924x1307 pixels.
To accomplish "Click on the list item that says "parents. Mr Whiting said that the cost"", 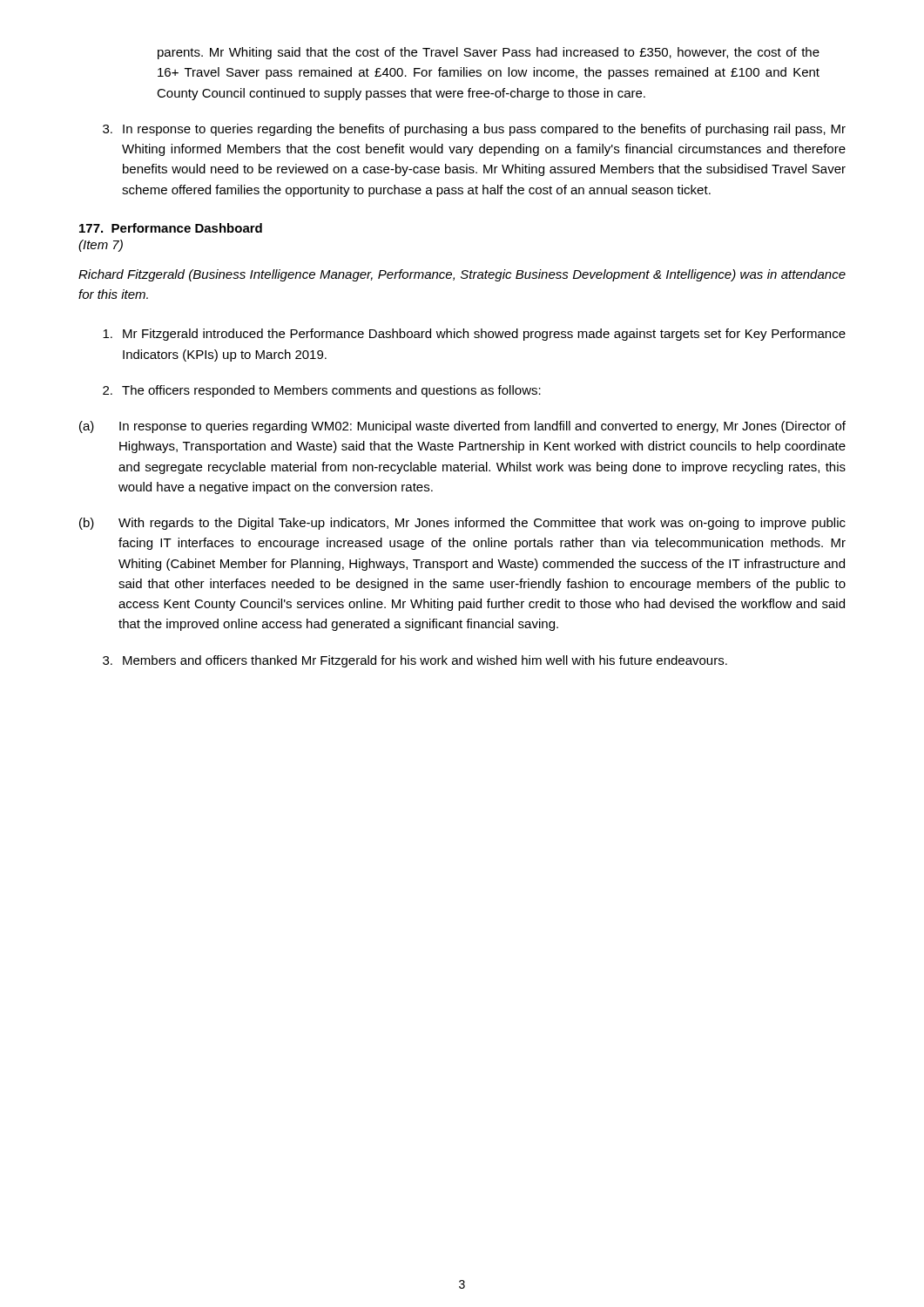I will coord(488,72).
